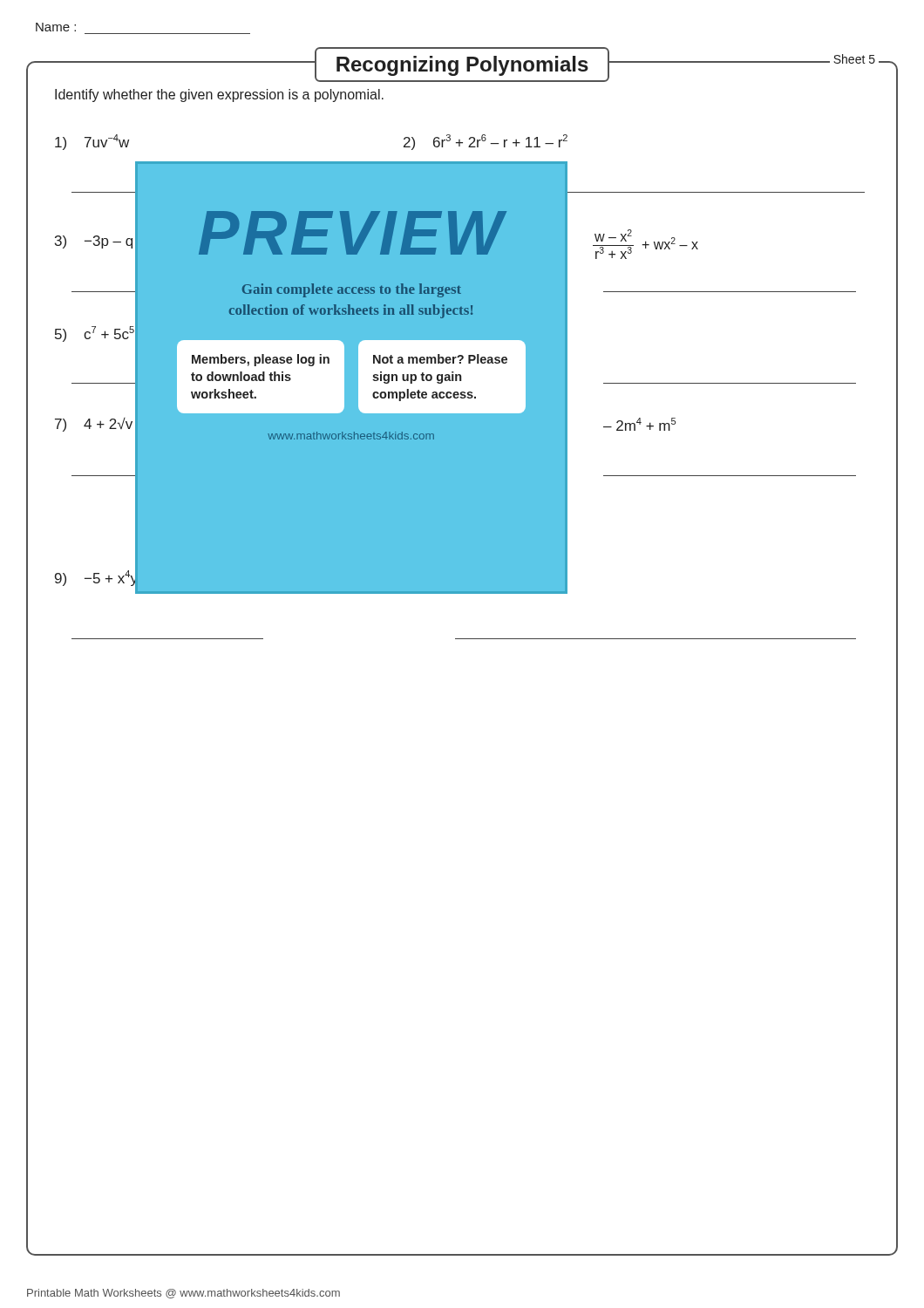The image size is (924, 1308).
Task: Select the infographic
Action: (x=351, y=378)
